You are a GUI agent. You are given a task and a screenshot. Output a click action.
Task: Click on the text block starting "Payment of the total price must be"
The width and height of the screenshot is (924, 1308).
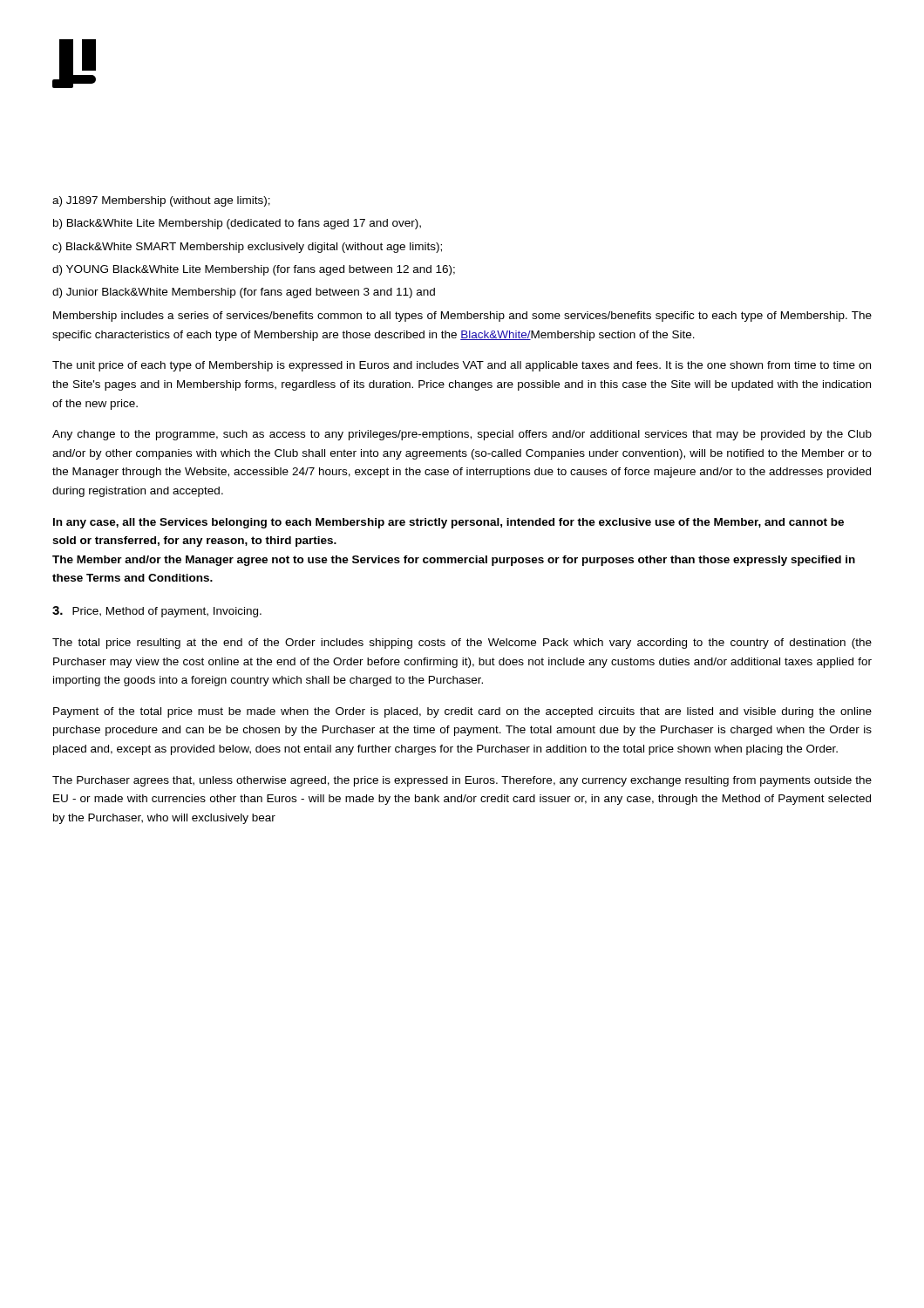point(462,730)
